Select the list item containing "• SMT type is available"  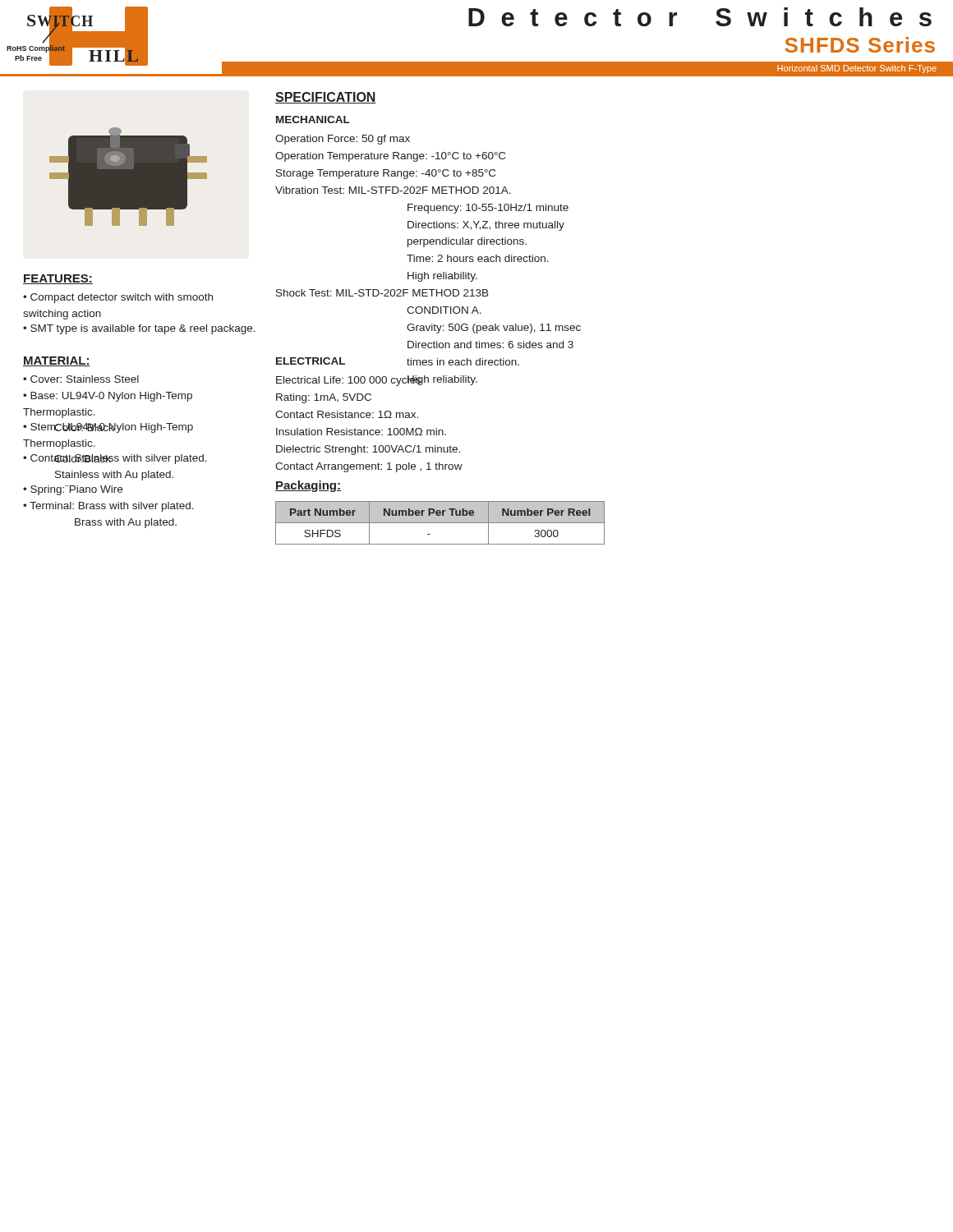click(x=140, y=328)
